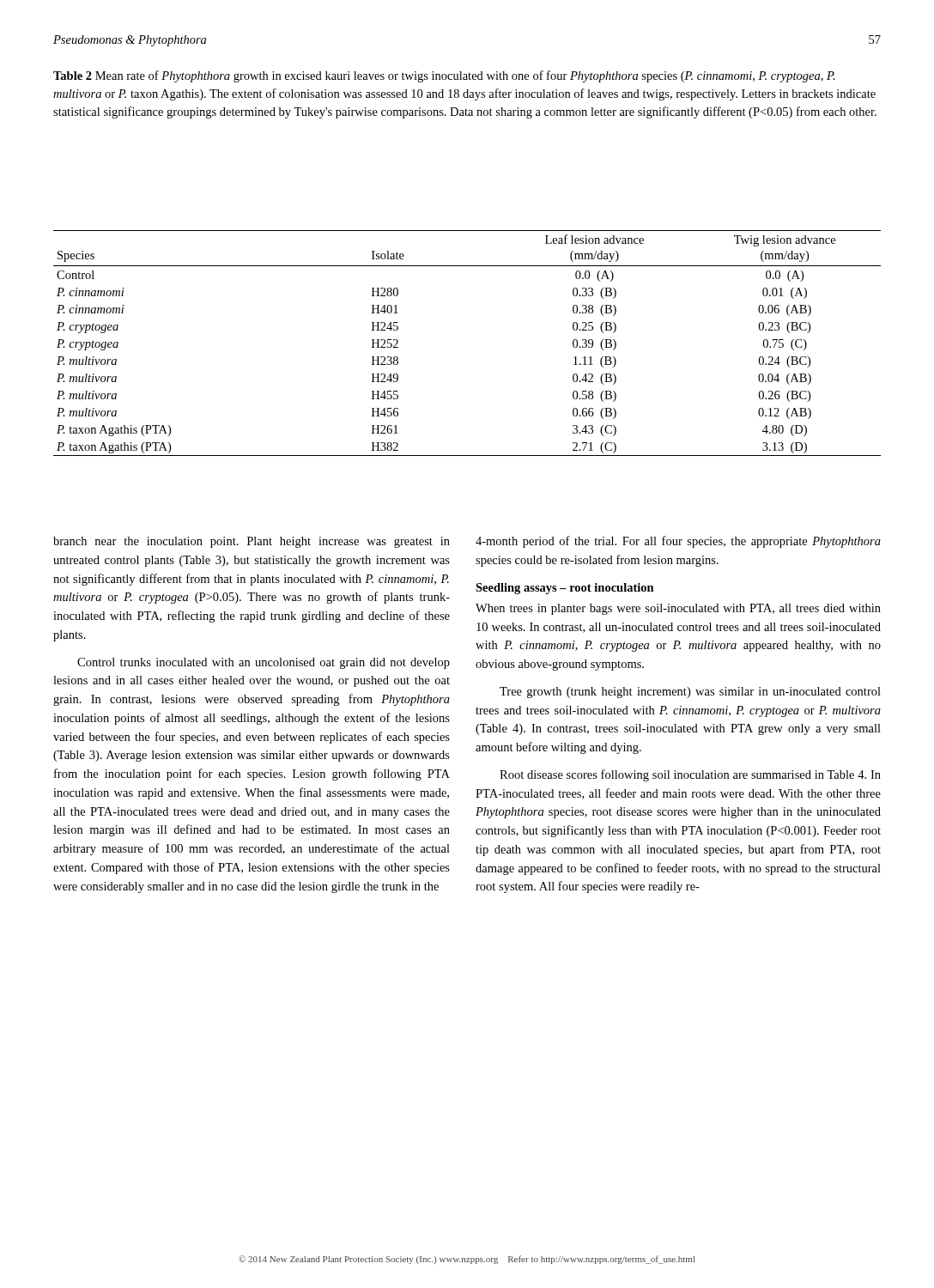The height and width of the screenshot is (1288, 934).
Task: Click on the block starting "Seedling assays –"
Action: 565,587
